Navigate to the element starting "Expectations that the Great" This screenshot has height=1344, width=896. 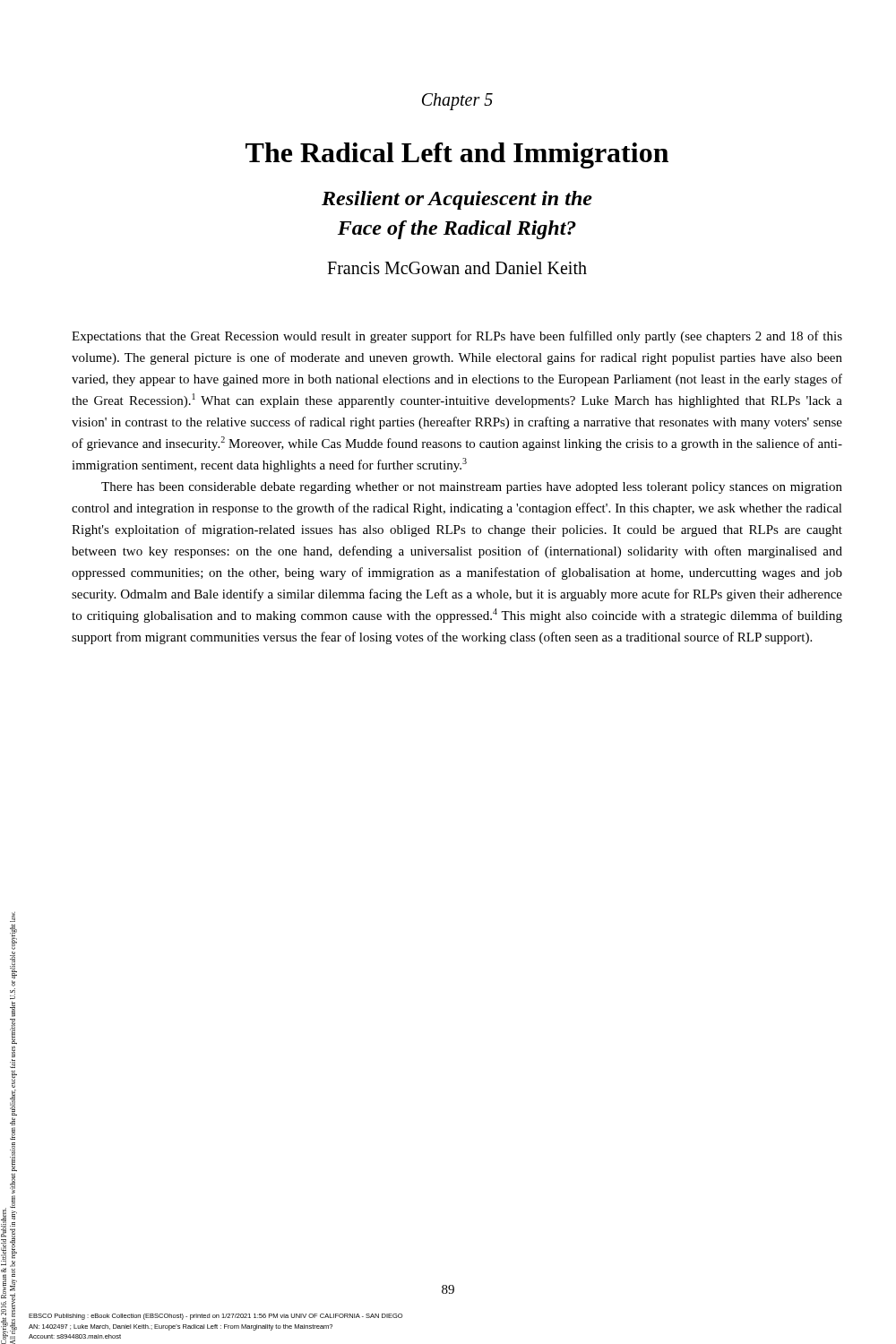coord(457,401)
